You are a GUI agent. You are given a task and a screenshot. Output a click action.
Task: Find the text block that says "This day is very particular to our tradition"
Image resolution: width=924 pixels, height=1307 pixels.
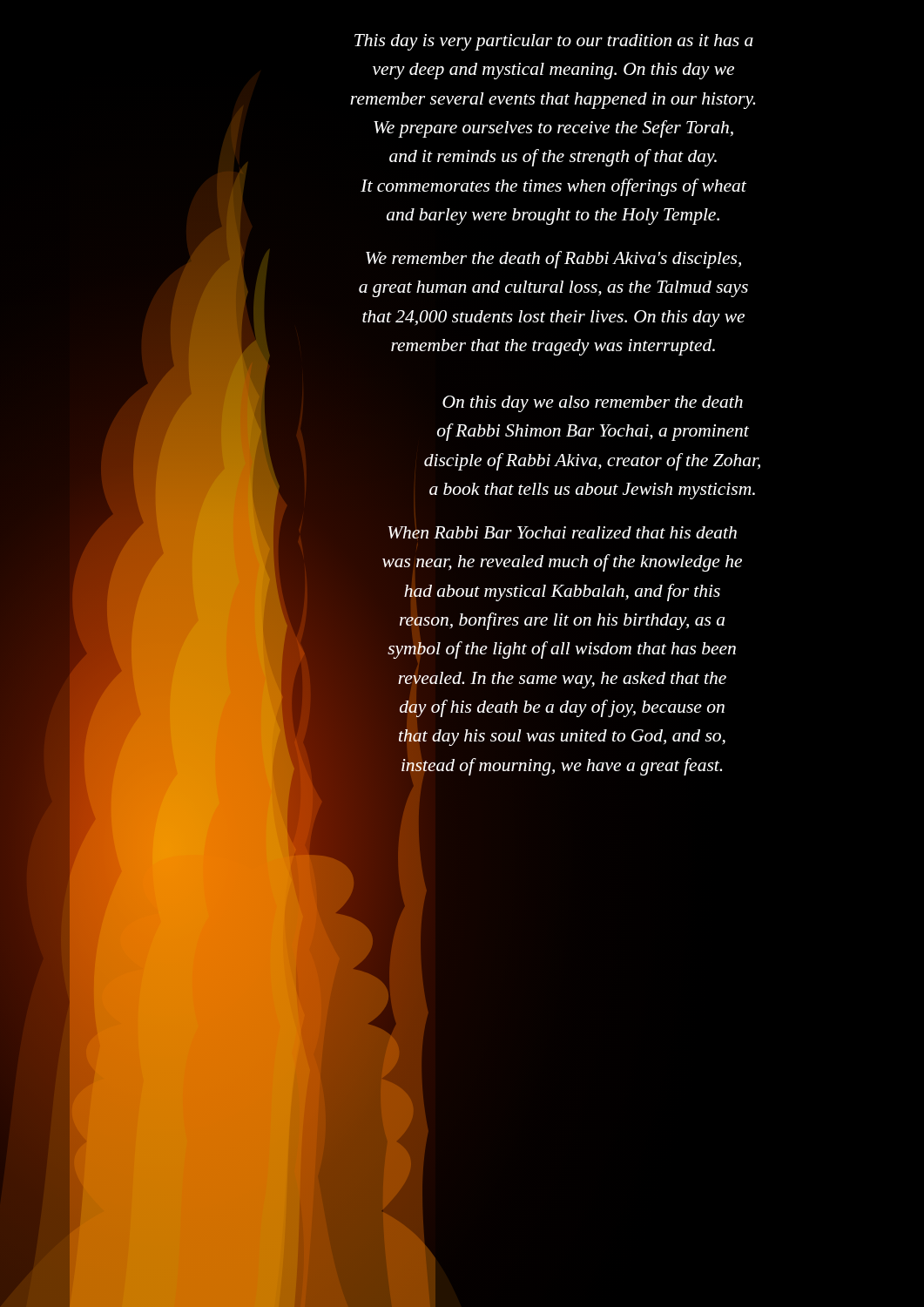click(553, 127)
